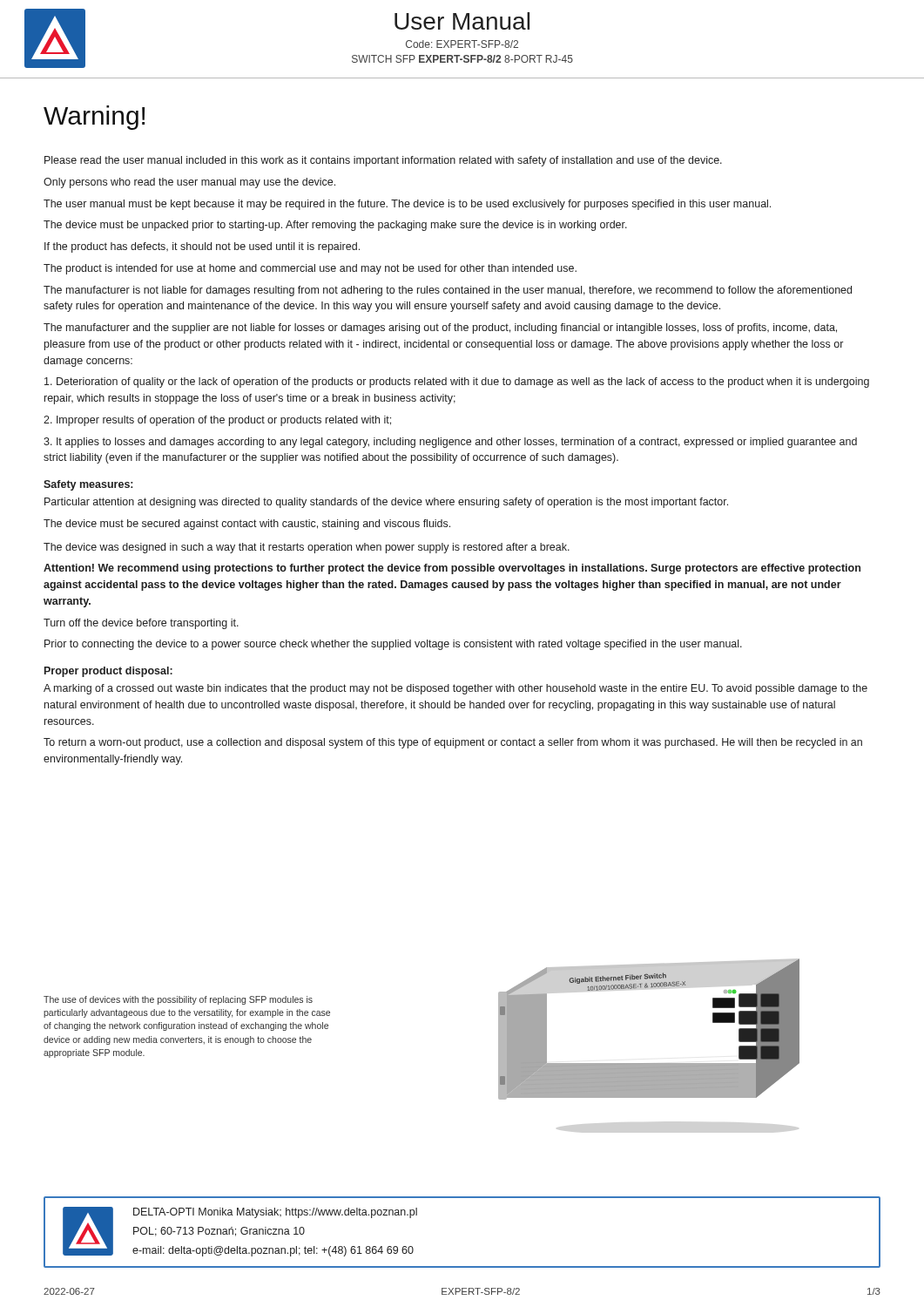The width and height of the screenshot is (924, 1307).
Task: Navigate to the block starting "Turn off the device before transporting it."
Action: coord(141,623)
